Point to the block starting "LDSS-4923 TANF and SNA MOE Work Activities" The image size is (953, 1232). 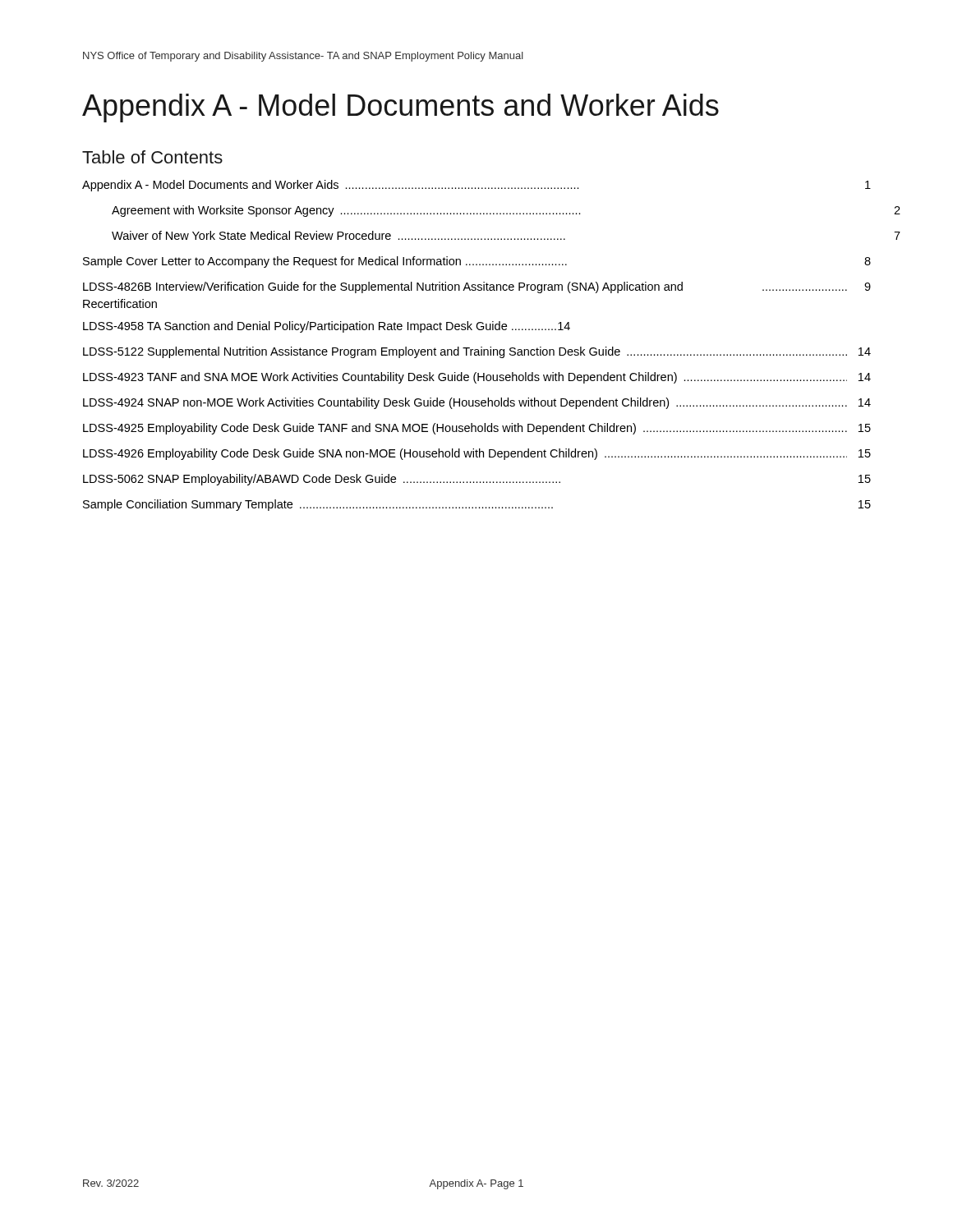[476, 378]
